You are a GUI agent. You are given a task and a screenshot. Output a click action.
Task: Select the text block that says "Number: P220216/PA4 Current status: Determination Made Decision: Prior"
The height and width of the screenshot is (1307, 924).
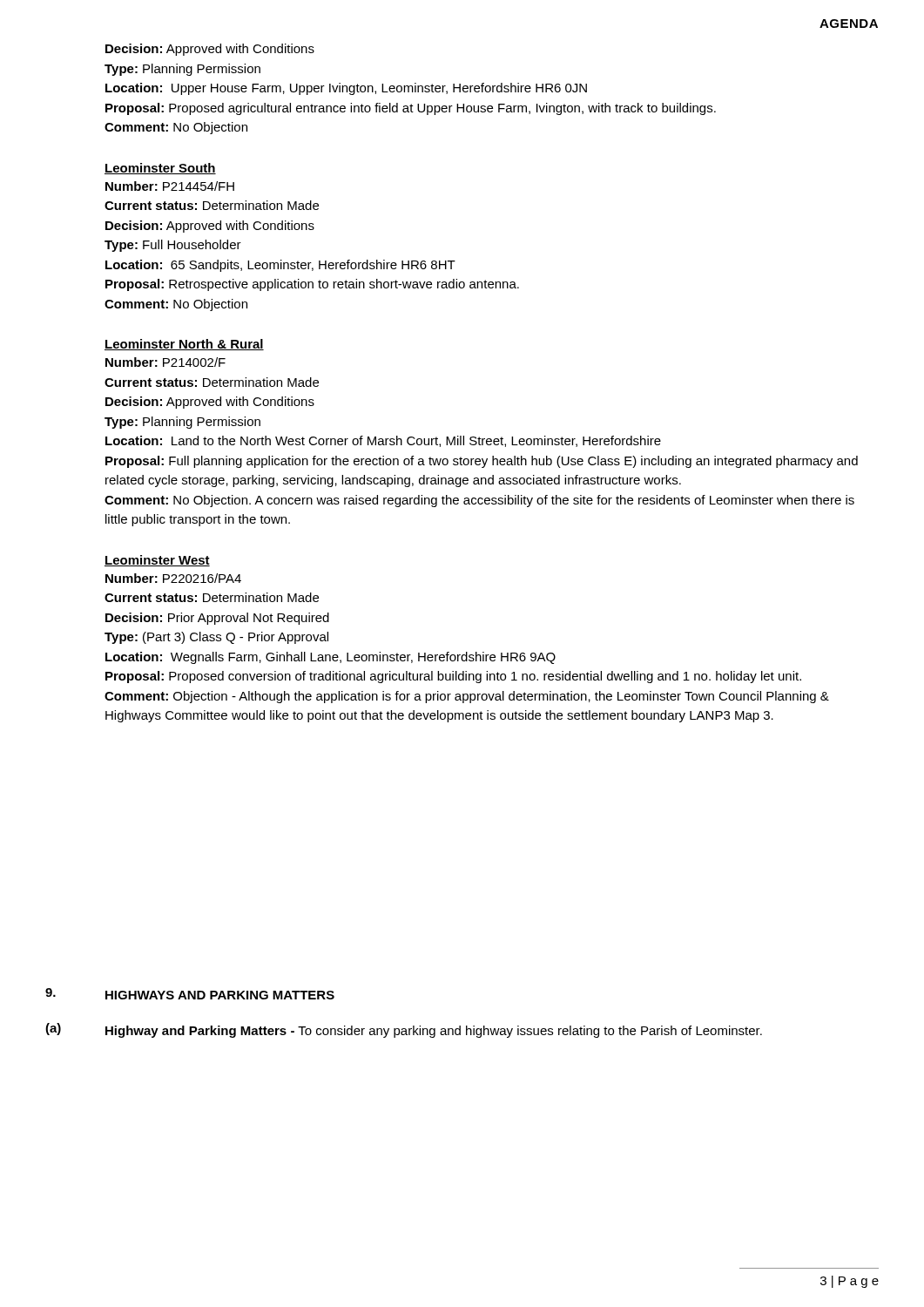pyautogui.click(x=488, y=647)
